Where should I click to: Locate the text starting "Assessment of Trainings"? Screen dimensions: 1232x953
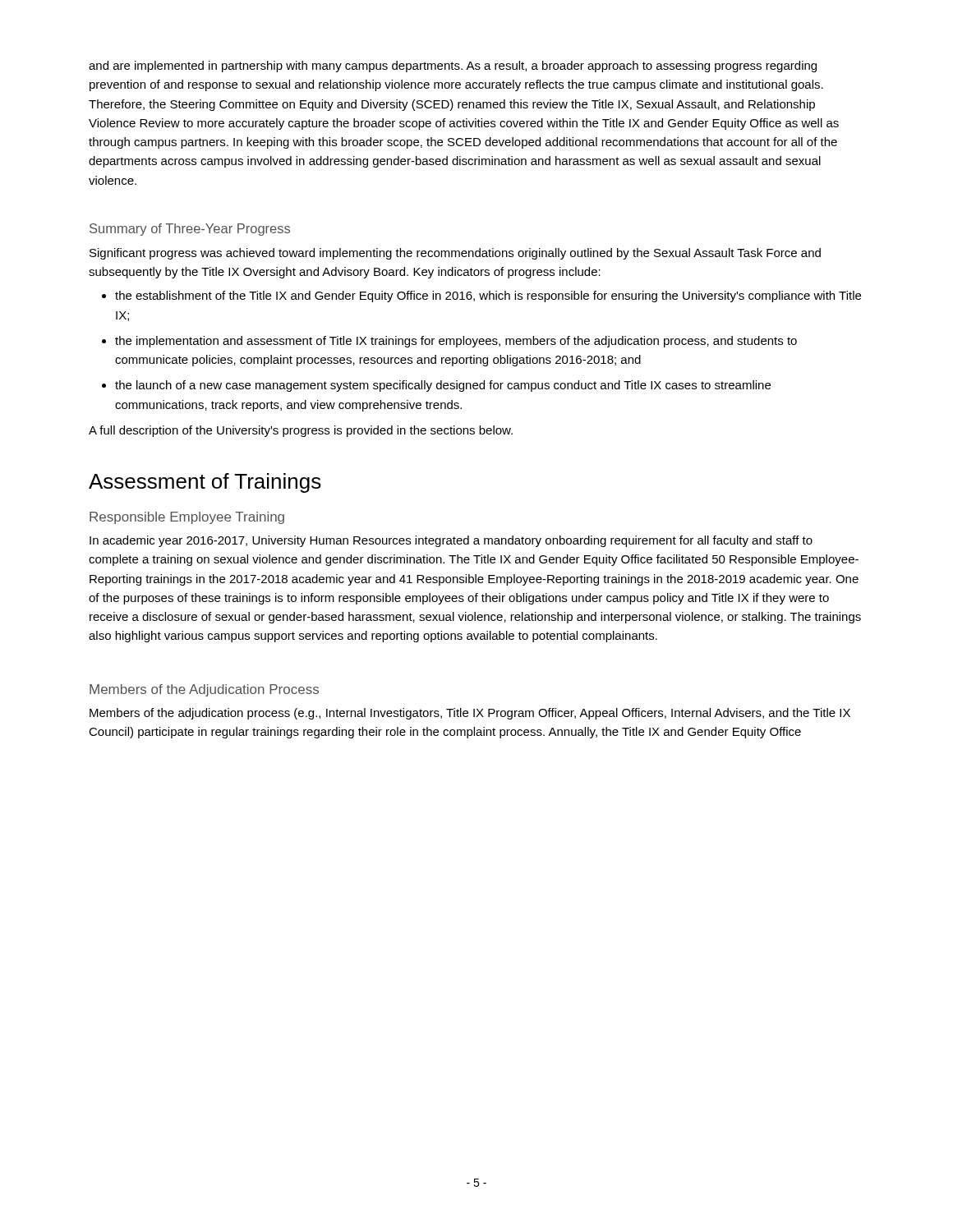pos(205,481)
